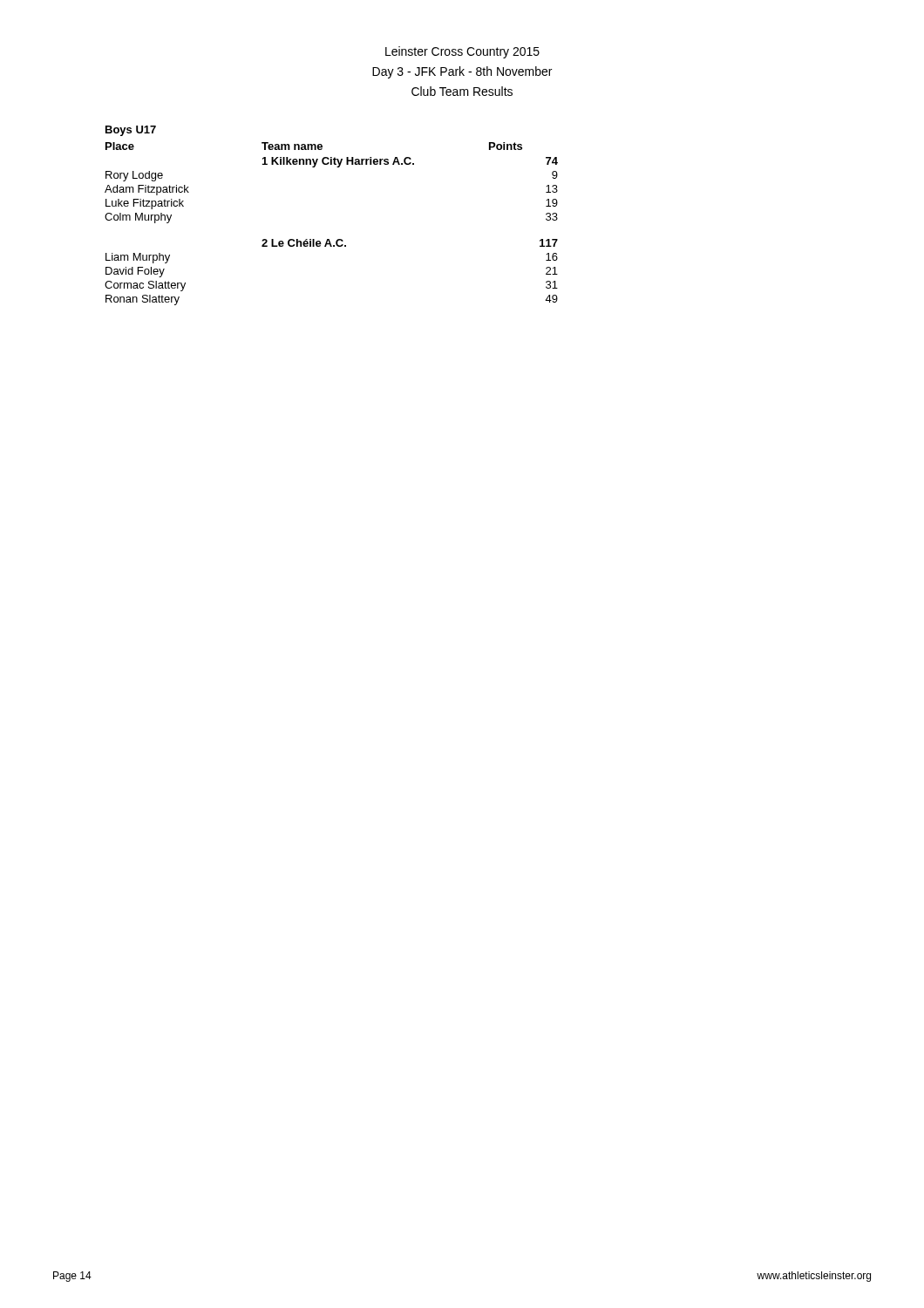The image size is (924, 1308).
Task: Click on the region starting "Leinster Cross Country 2015 Day 3 -"
Action: [x=462, y=72]
